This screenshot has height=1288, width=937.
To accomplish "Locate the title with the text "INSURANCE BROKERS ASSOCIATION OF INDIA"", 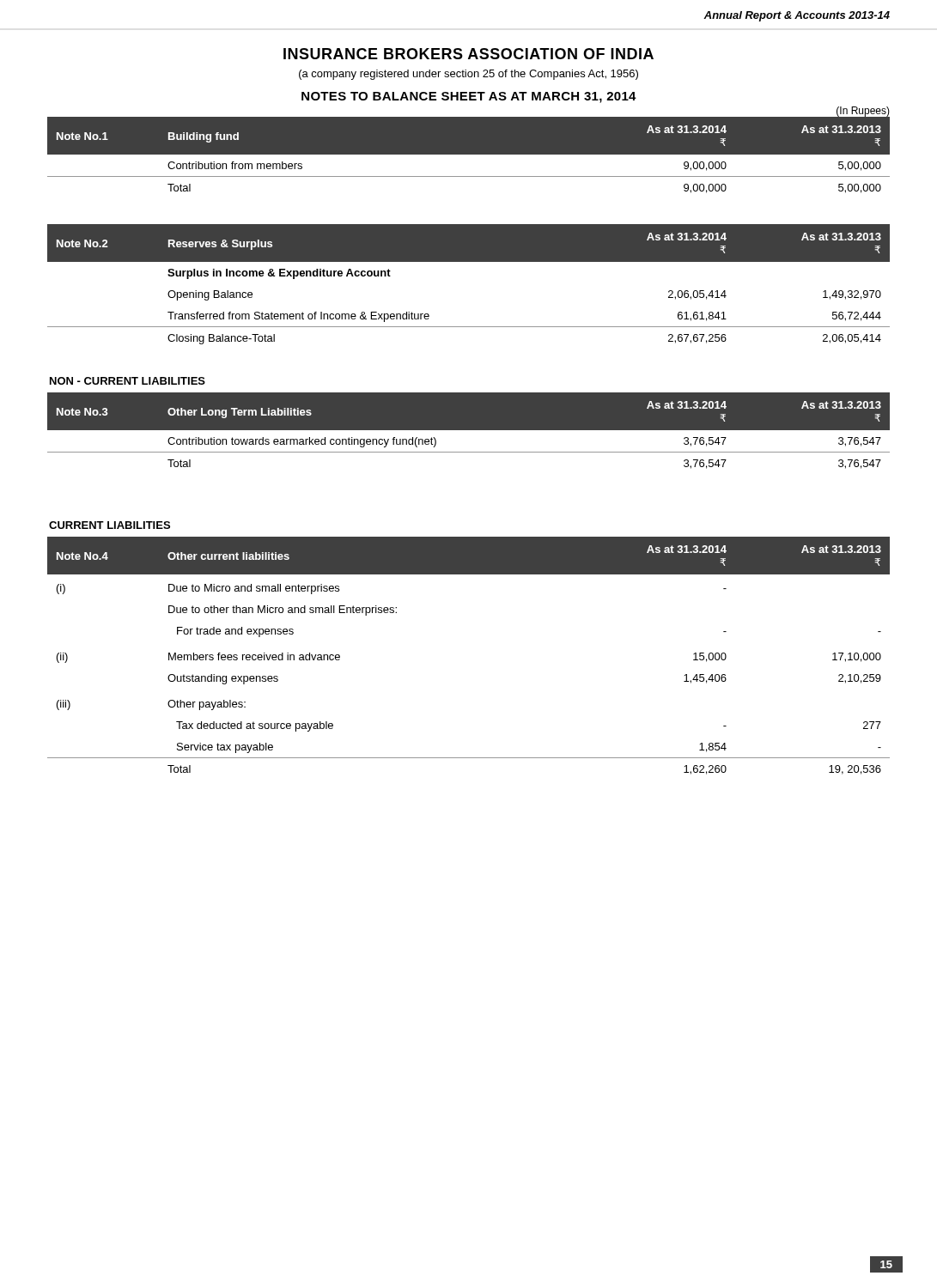I will 468,54.
